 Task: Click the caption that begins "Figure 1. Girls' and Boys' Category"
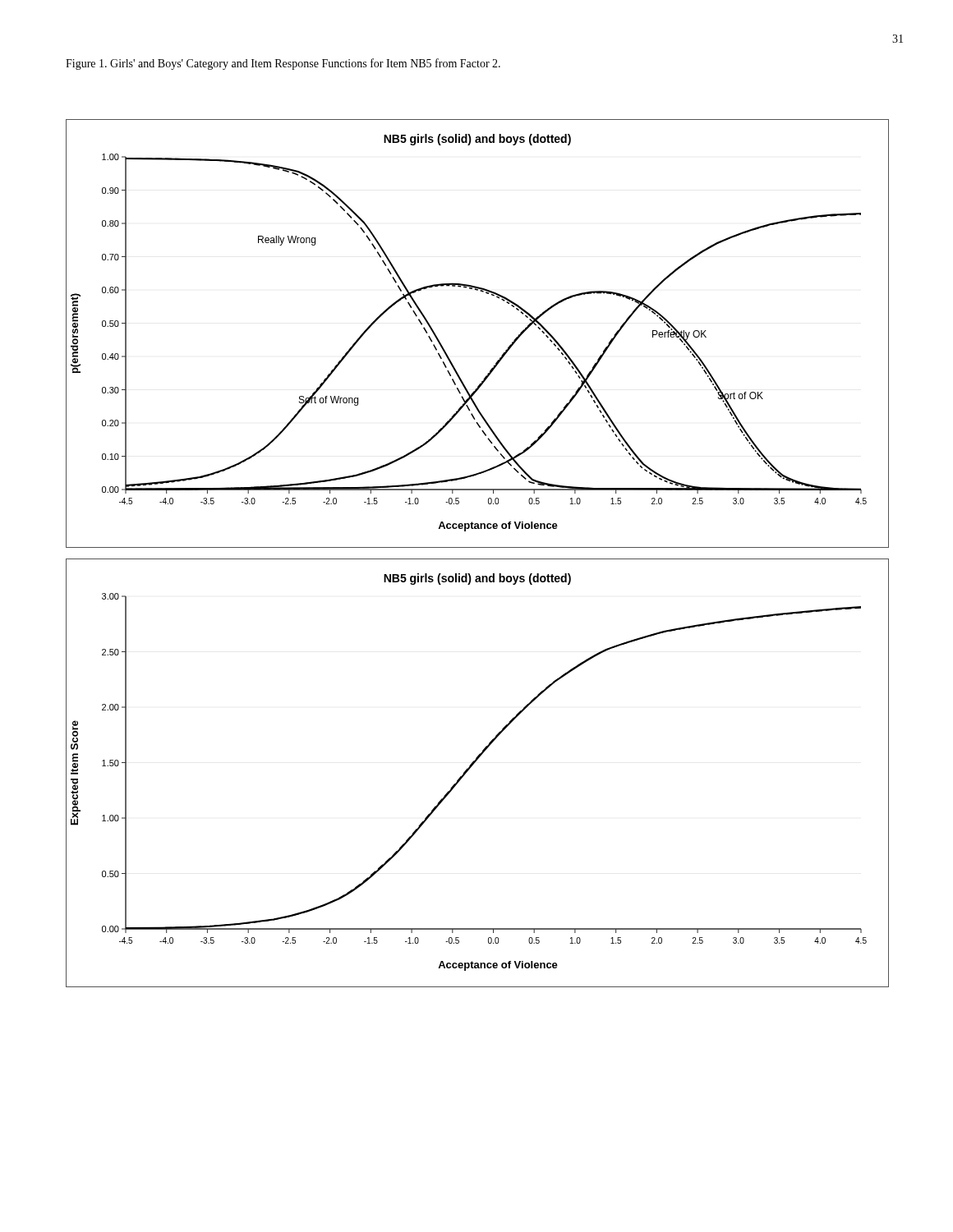(x=283, y=64)
